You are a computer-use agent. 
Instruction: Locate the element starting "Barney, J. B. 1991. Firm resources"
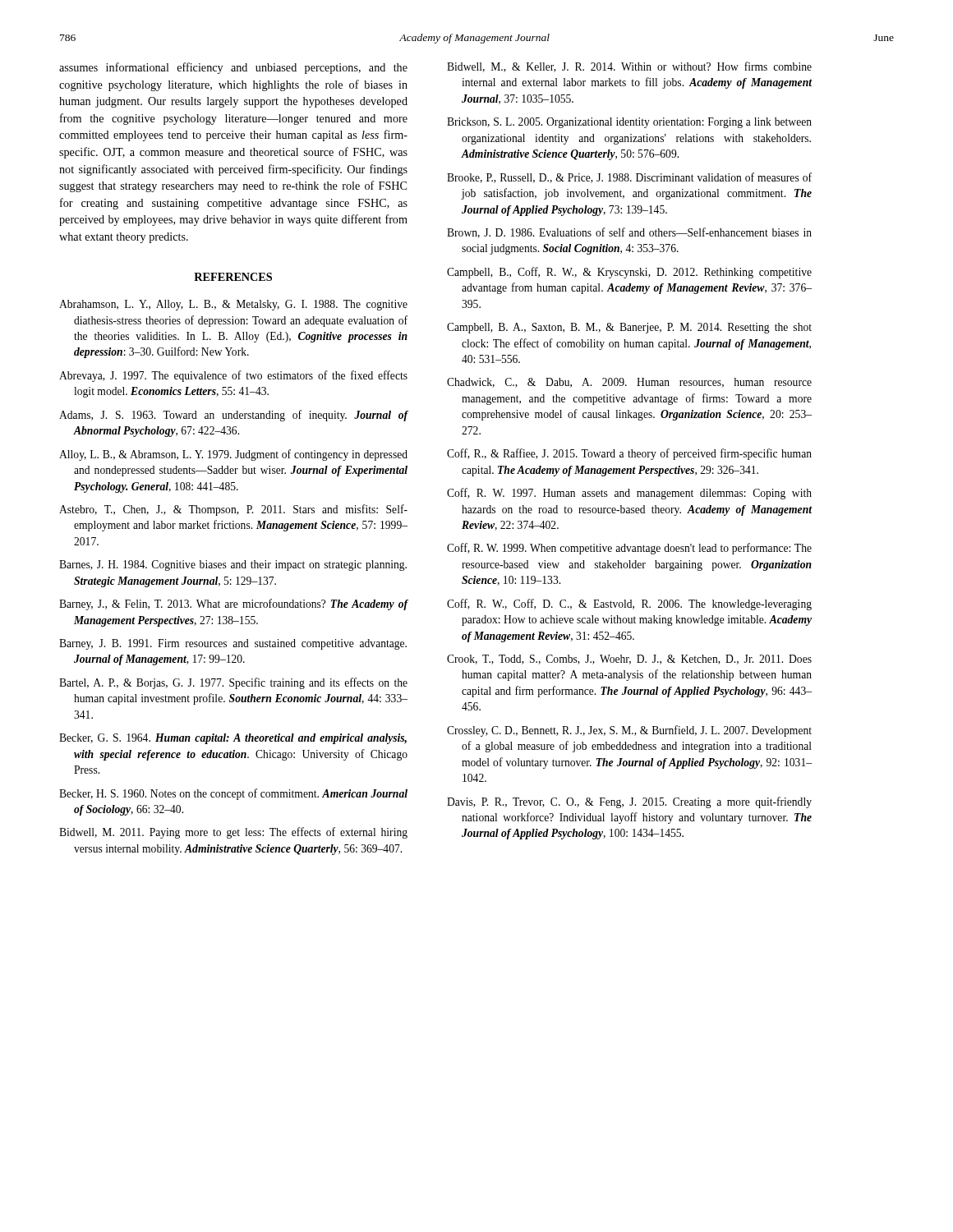pyautogui.click(x=233, y=651)
